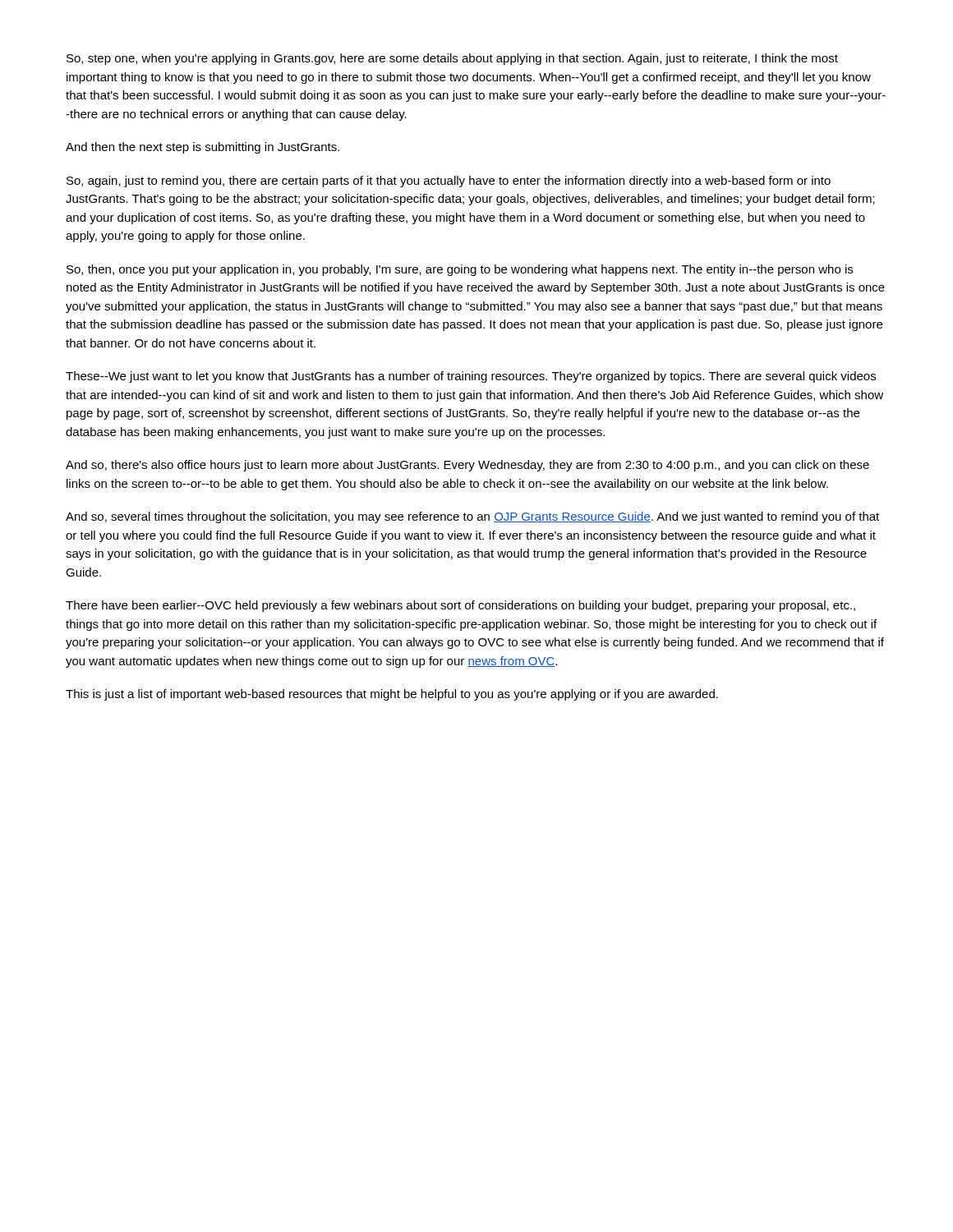This screenshot has width=953, height=1232.
Task: Locate the text block with the text "And so, there's also"
Action: click(468, 474)
